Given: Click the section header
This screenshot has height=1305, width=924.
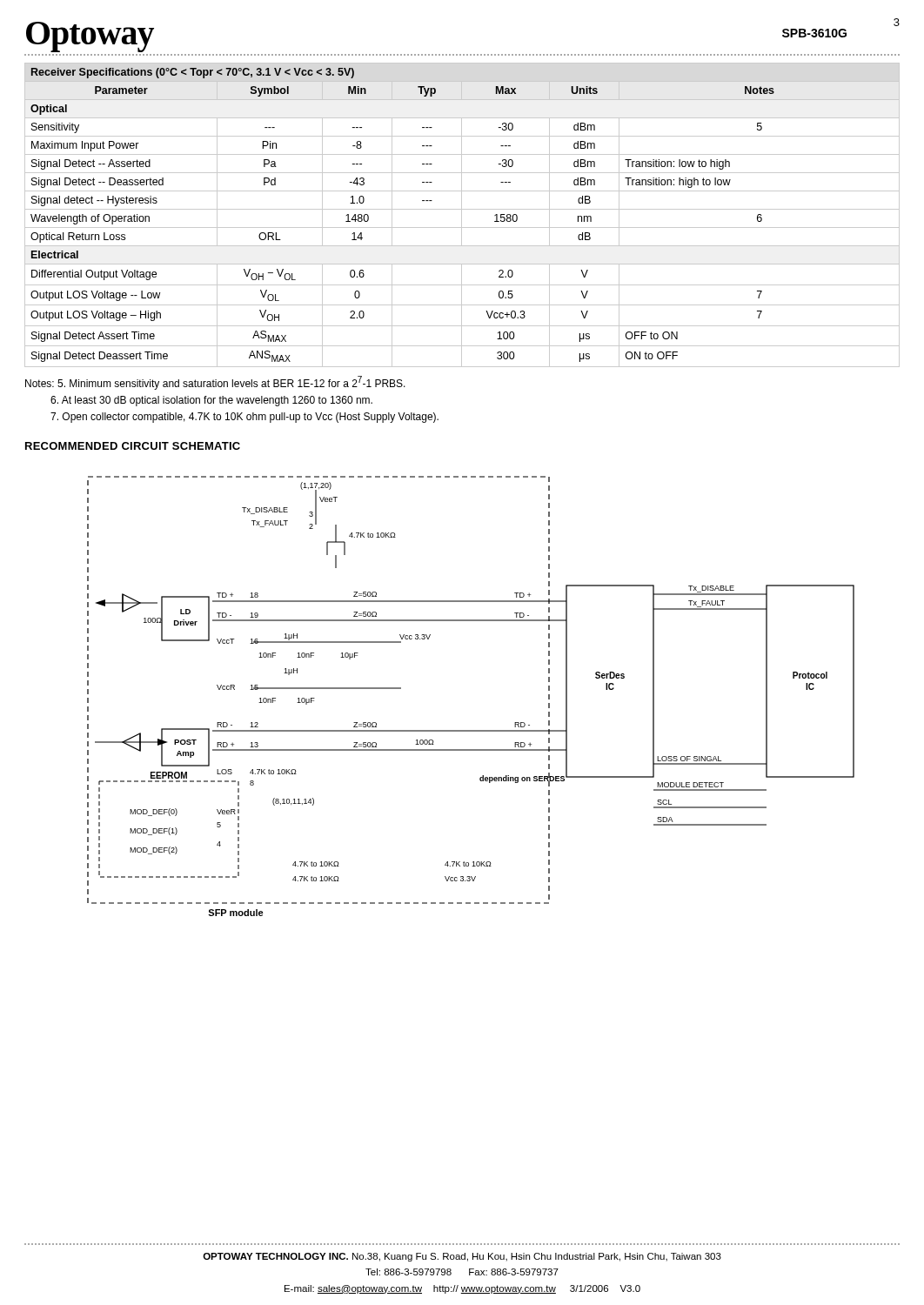Looking at the screenshot, I should click(133, 446).
